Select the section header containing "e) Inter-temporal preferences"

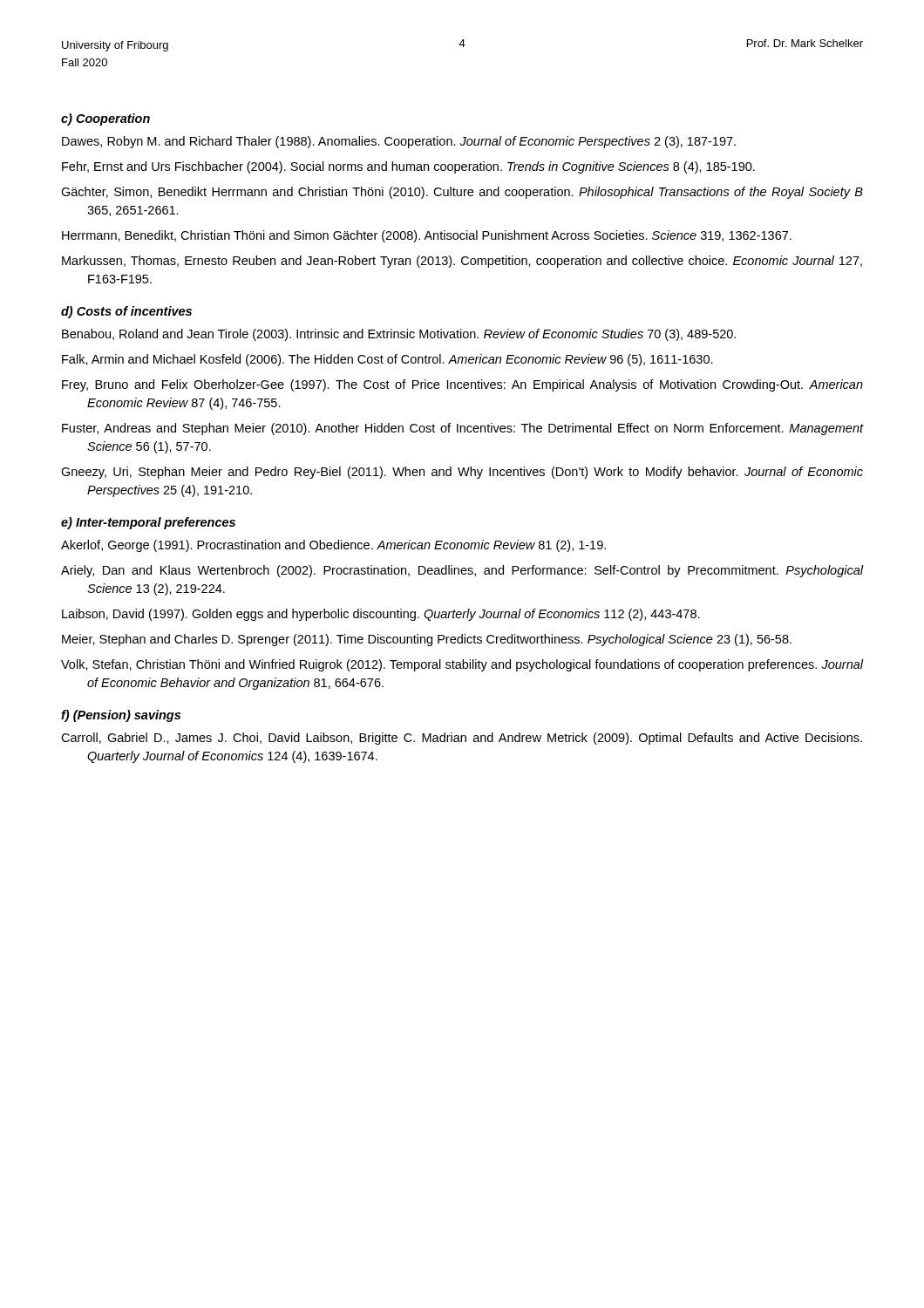(148, 523)
